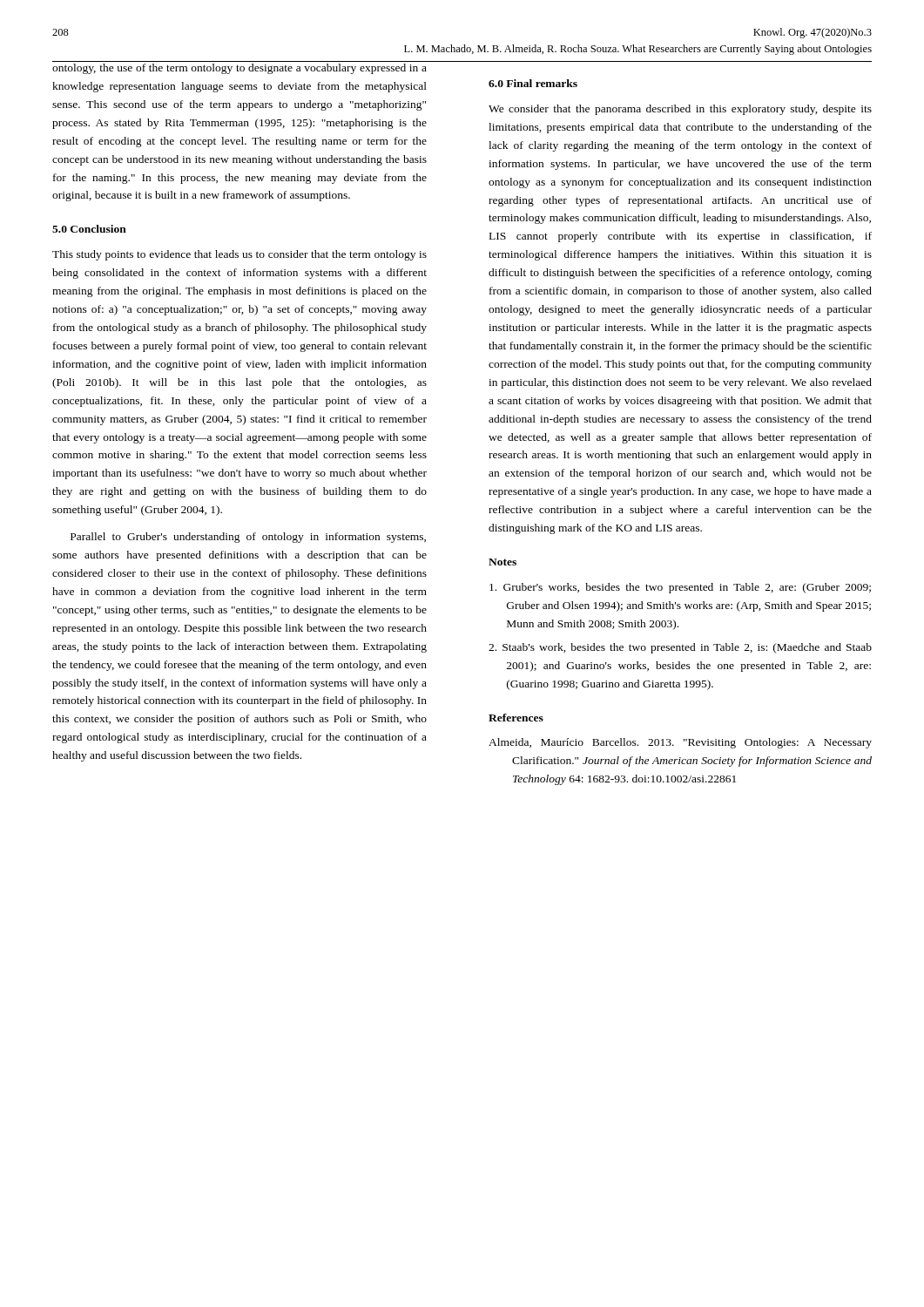Image resolution: width=924 pixels, height=1307 pixels.
Task: Click on the section header containing "6.0 Final remarks"
Action: pyautogui.click(x=533, y=83)
